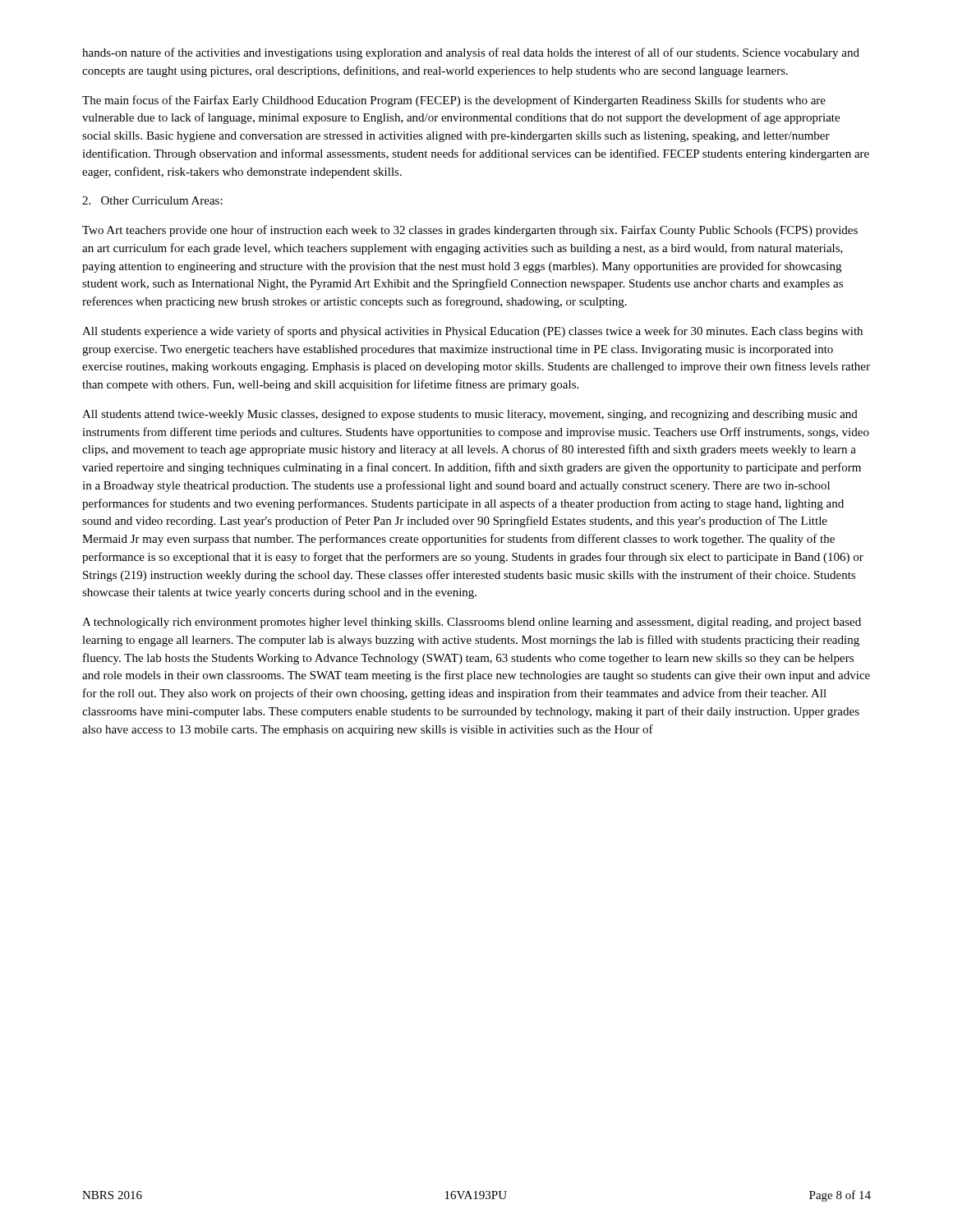Click on the element starting "All students experience a wide variety"
953x1232 pixels.
476,358
